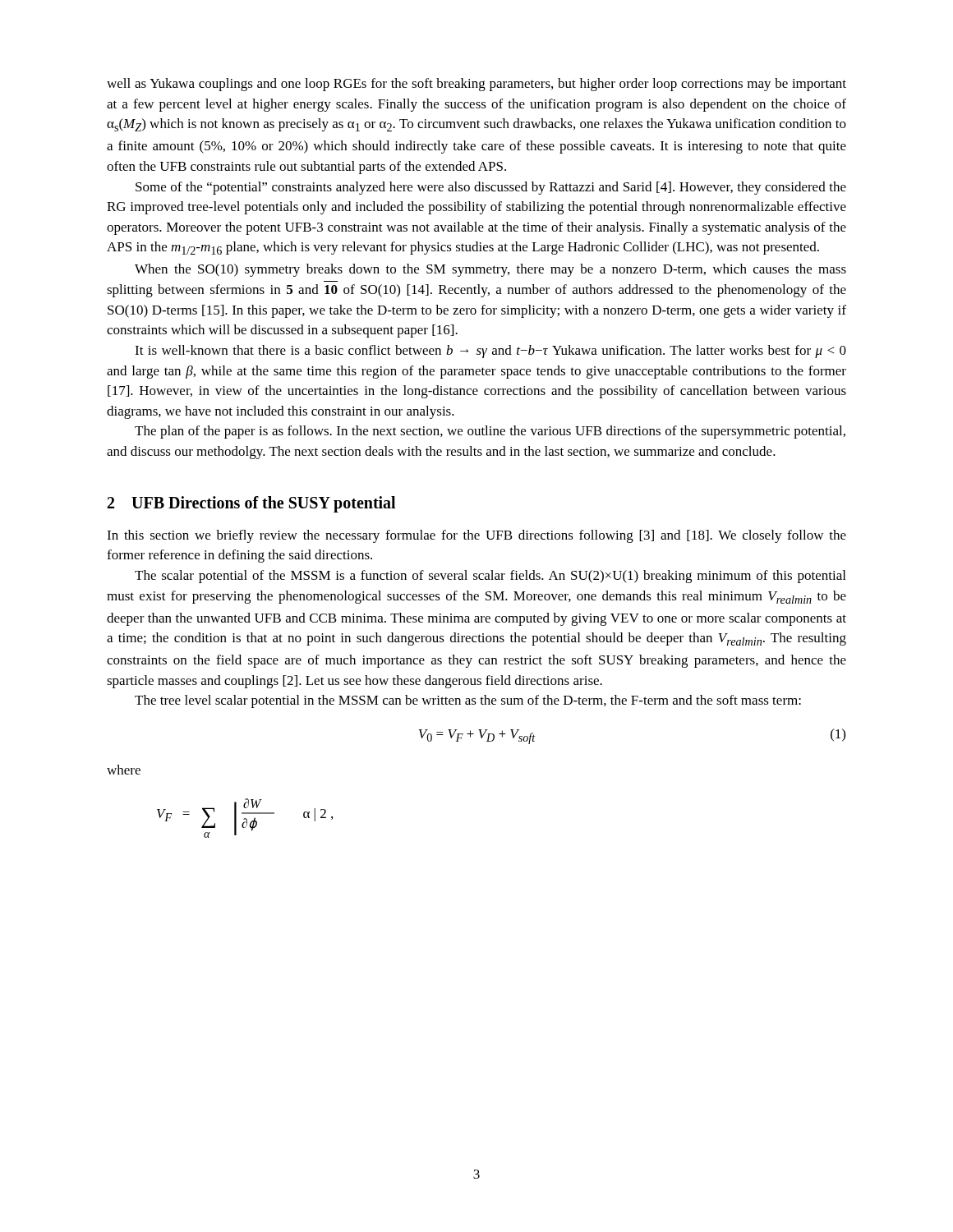Viewport: 953px width, 1232px height.
Task: Find the block on this page that starts "It is well-known that"
Action: 476,381
